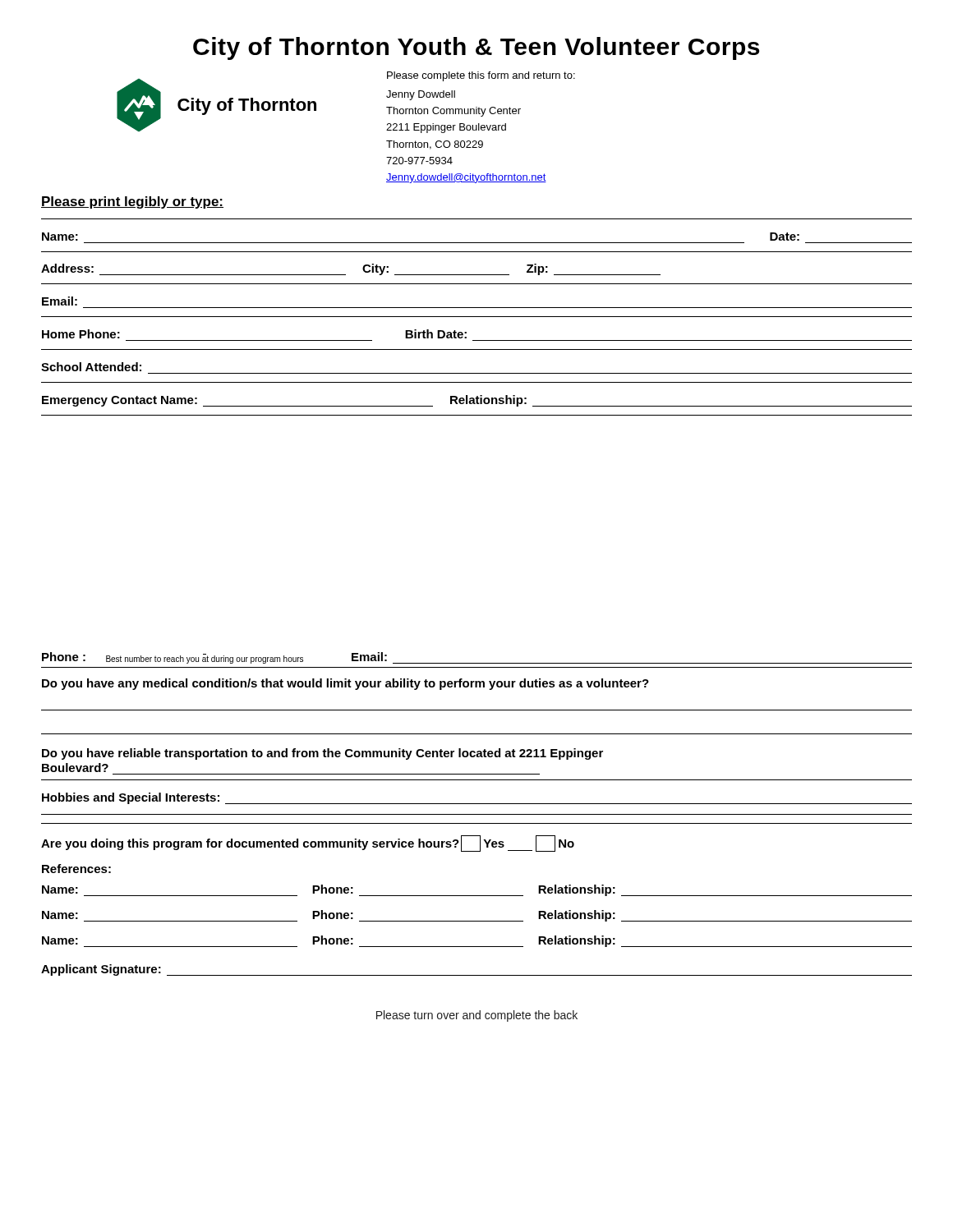Find the passage starting "Applicant Signature:"

[476, 968]
